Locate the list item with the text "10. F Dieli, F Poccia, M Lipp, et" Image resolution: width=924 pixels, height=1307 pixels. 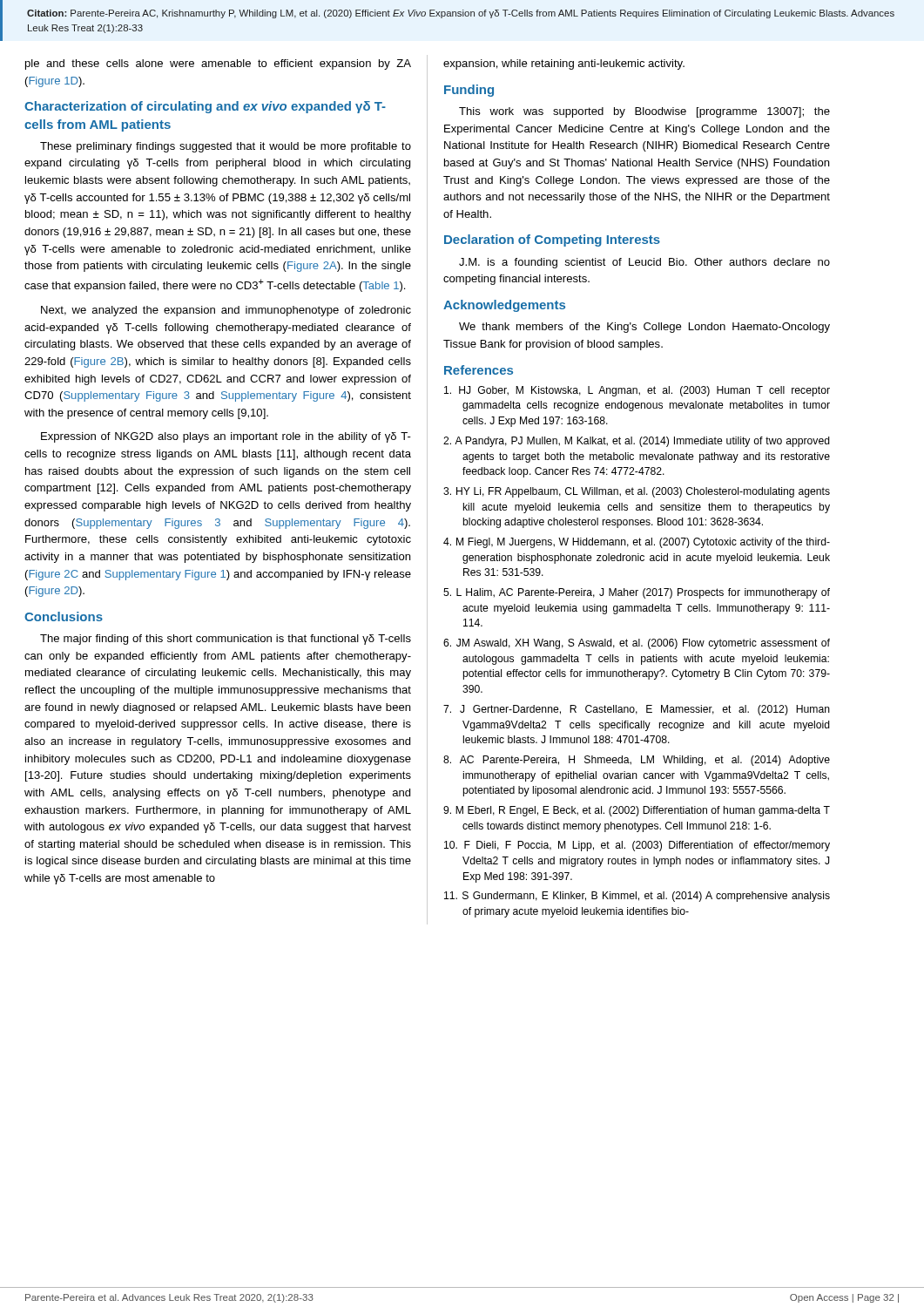tap(637, 861)
